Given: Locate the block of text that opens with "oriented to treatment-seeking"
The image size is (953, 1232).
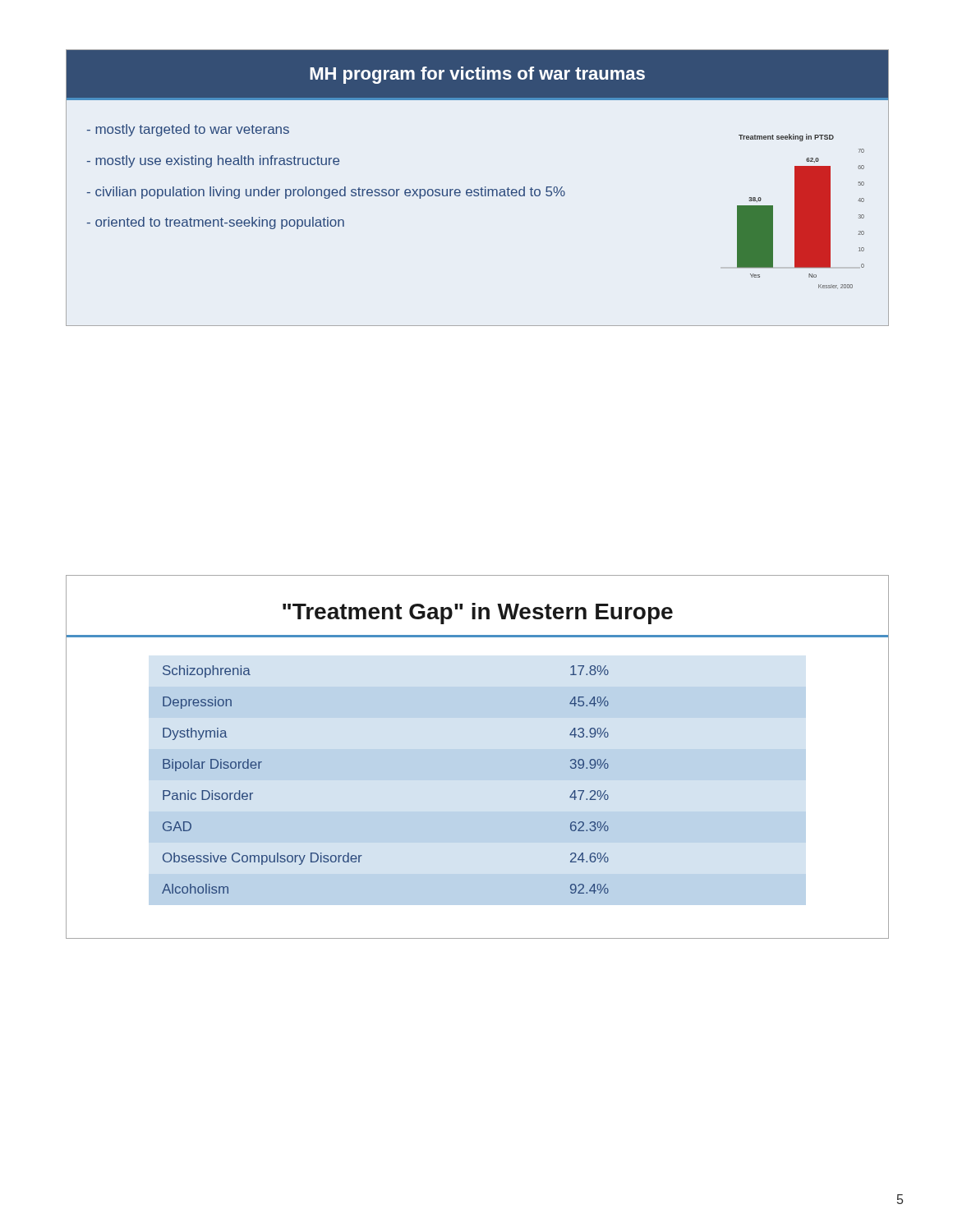Looking at the screenshot, I should [216, 222].
